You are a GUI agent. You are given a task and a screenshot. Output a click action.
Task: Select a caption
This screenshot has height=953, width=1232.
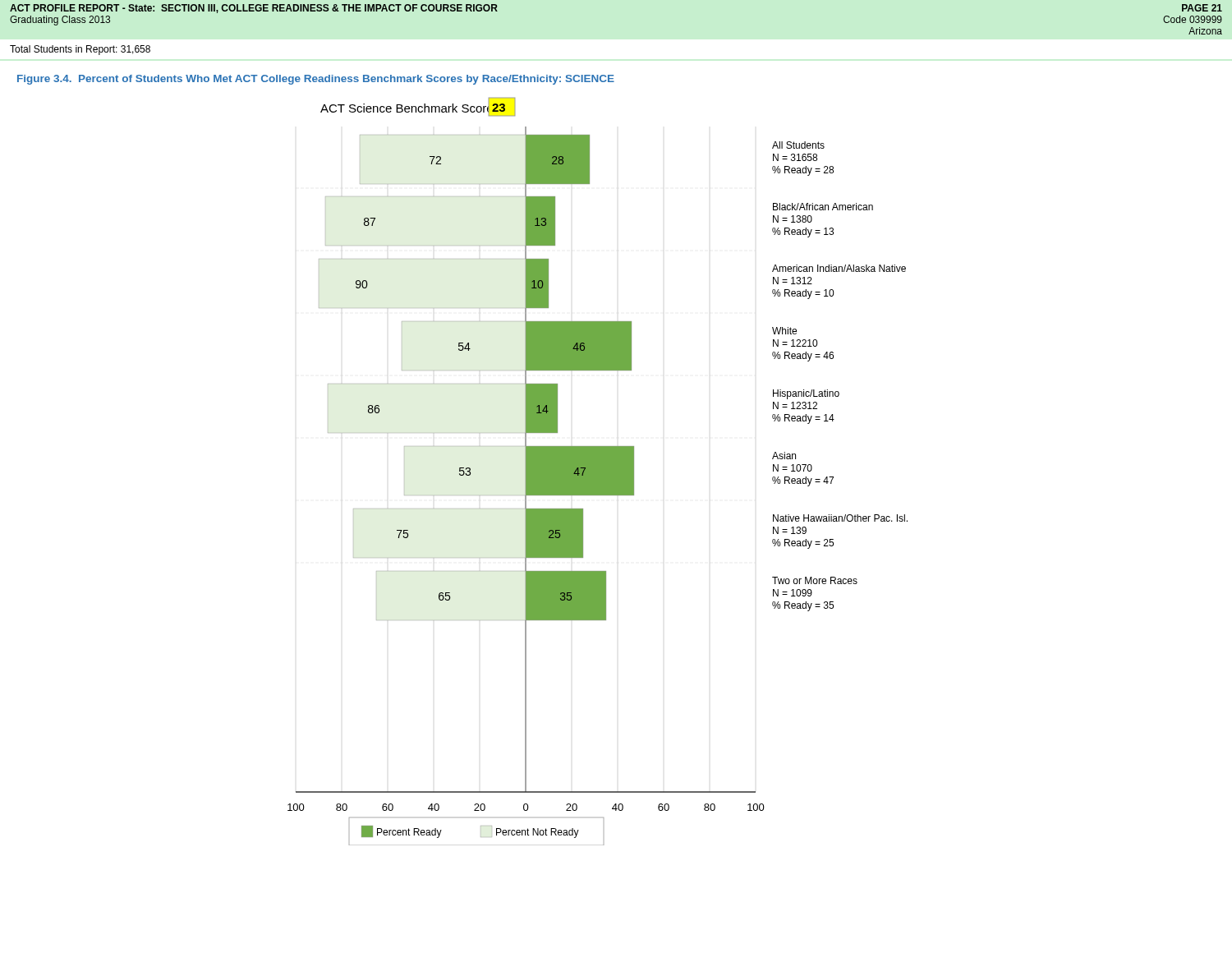(x=315, y=78)
